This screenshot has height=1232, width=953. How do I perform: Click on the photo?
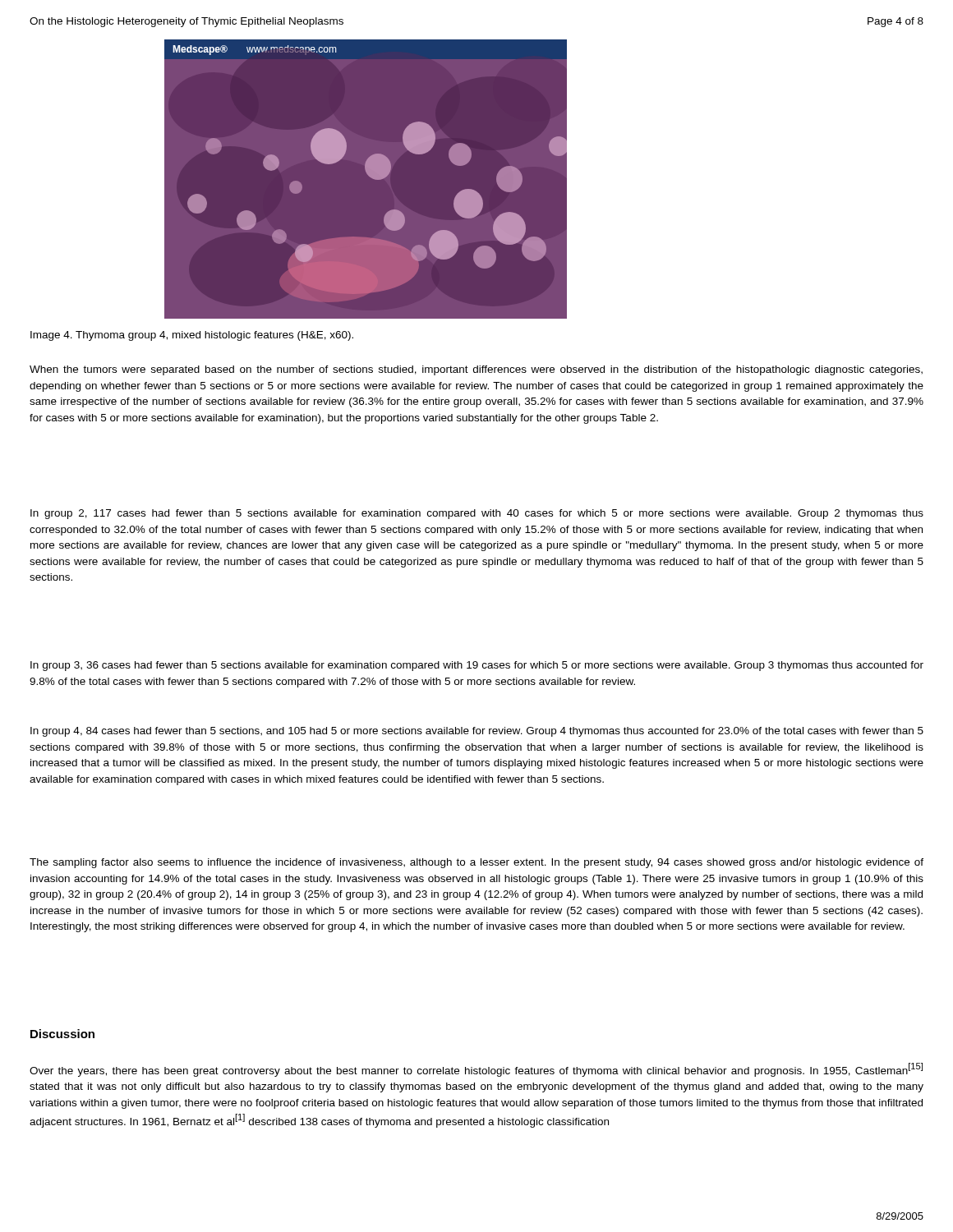366,179
